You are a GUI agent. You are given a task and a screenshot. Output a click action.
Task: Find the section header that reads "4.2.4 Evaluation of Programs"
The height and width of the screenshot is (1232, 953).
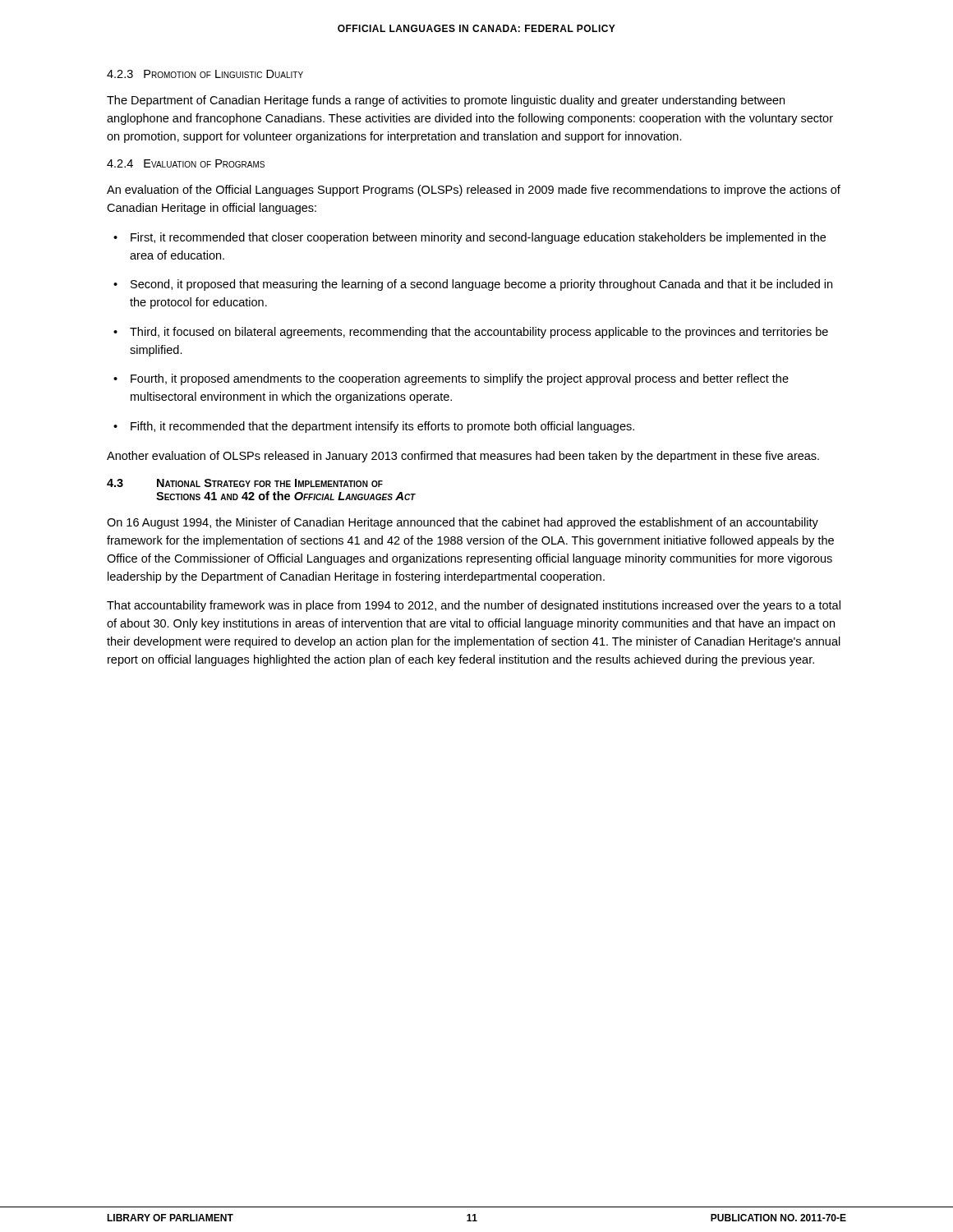186,164
